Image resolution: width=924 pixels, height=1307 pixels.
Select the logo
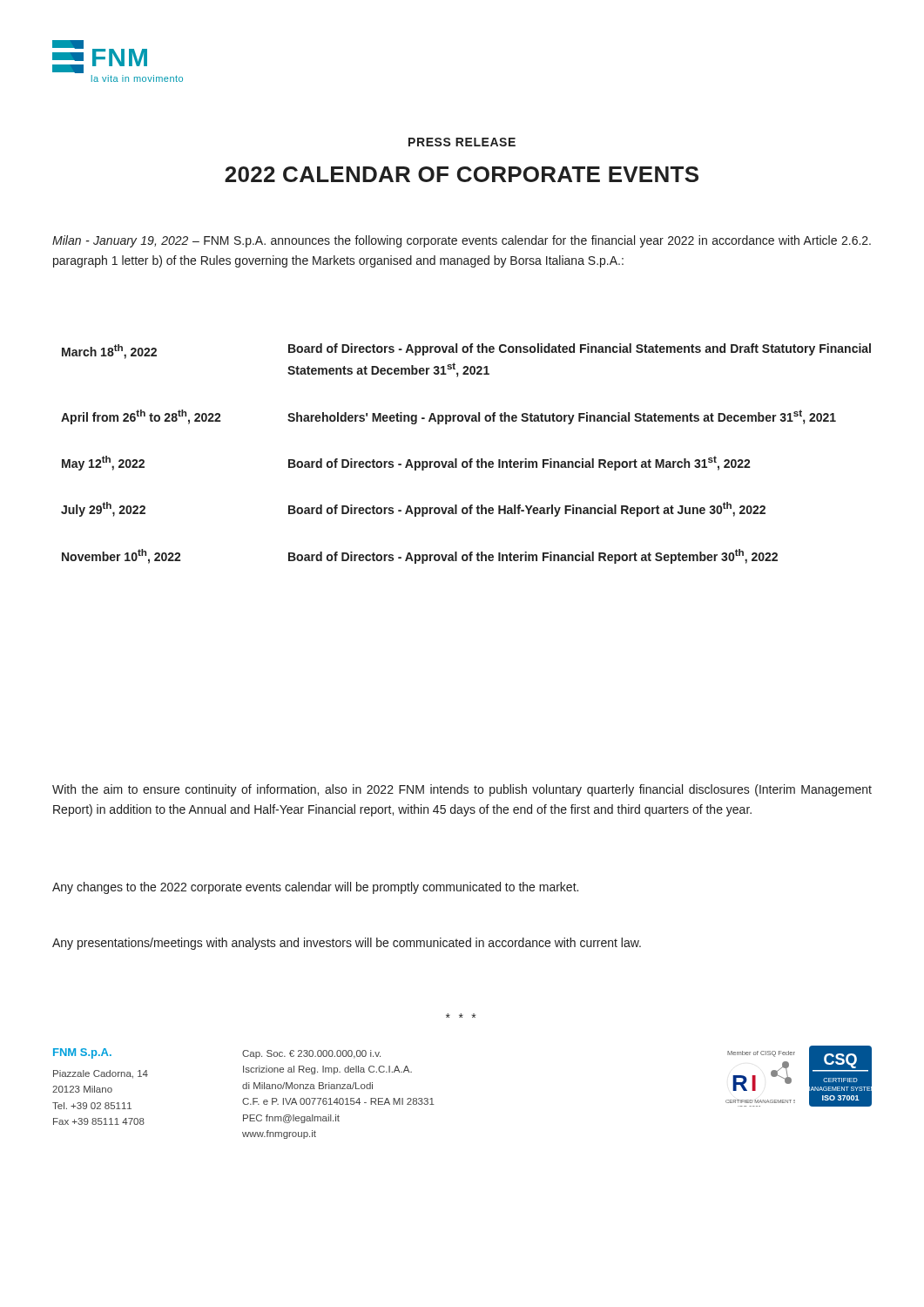[x=120, y=69]
